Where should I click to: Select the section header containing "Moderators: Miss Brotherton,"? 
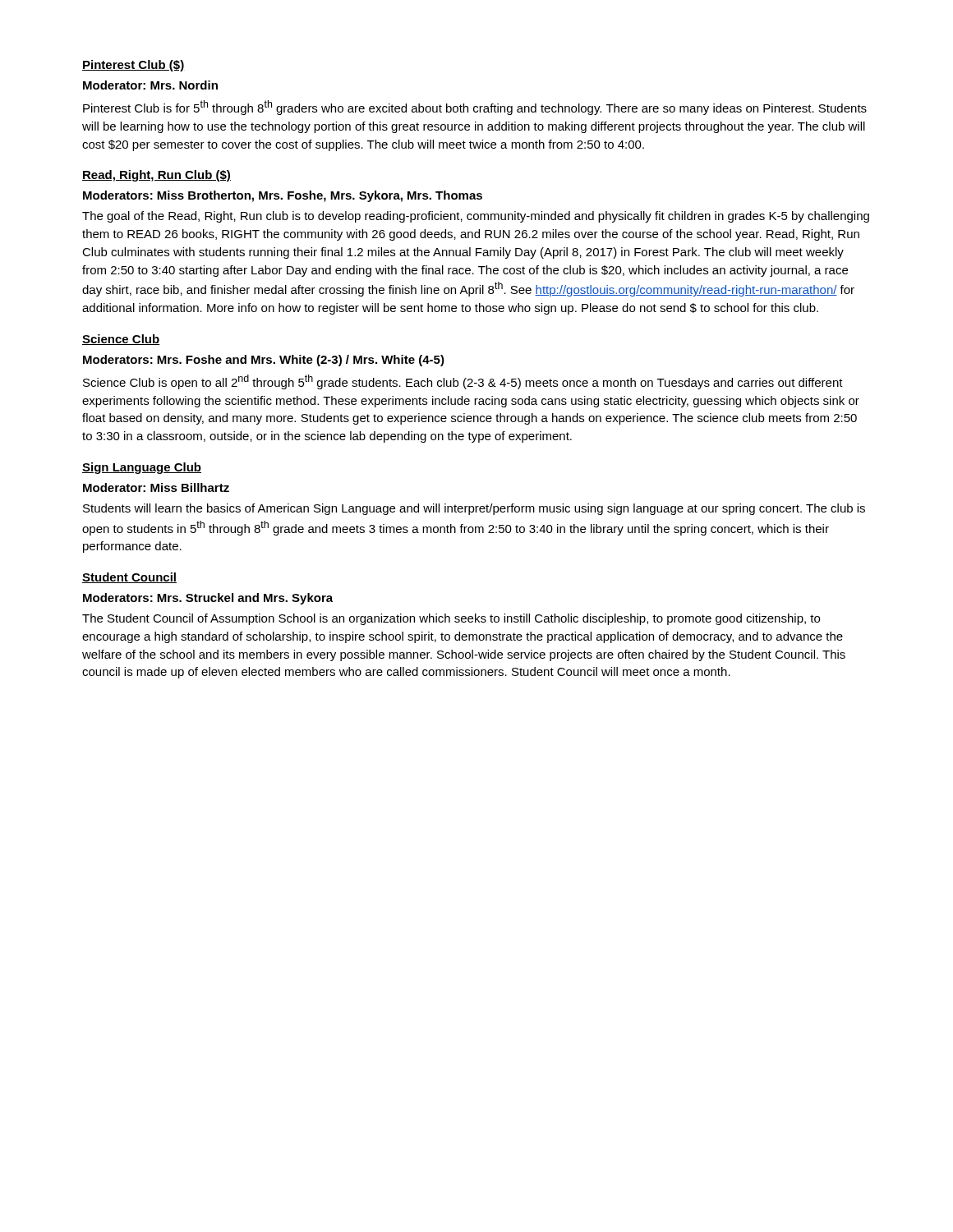pos(282,195)
